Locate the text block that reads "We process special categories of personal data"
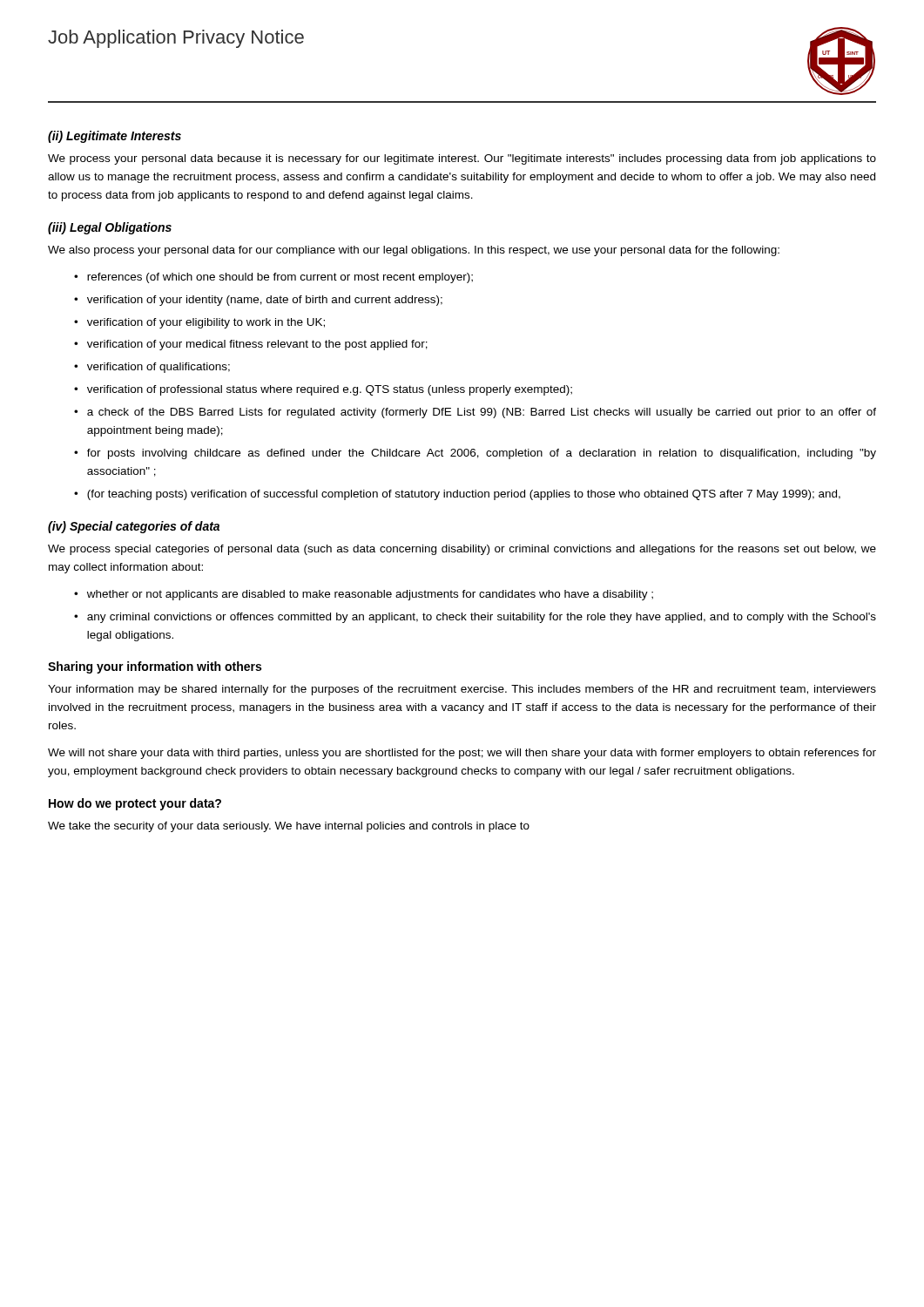This screenshot has height=1307, width=924. pos(462,558)
